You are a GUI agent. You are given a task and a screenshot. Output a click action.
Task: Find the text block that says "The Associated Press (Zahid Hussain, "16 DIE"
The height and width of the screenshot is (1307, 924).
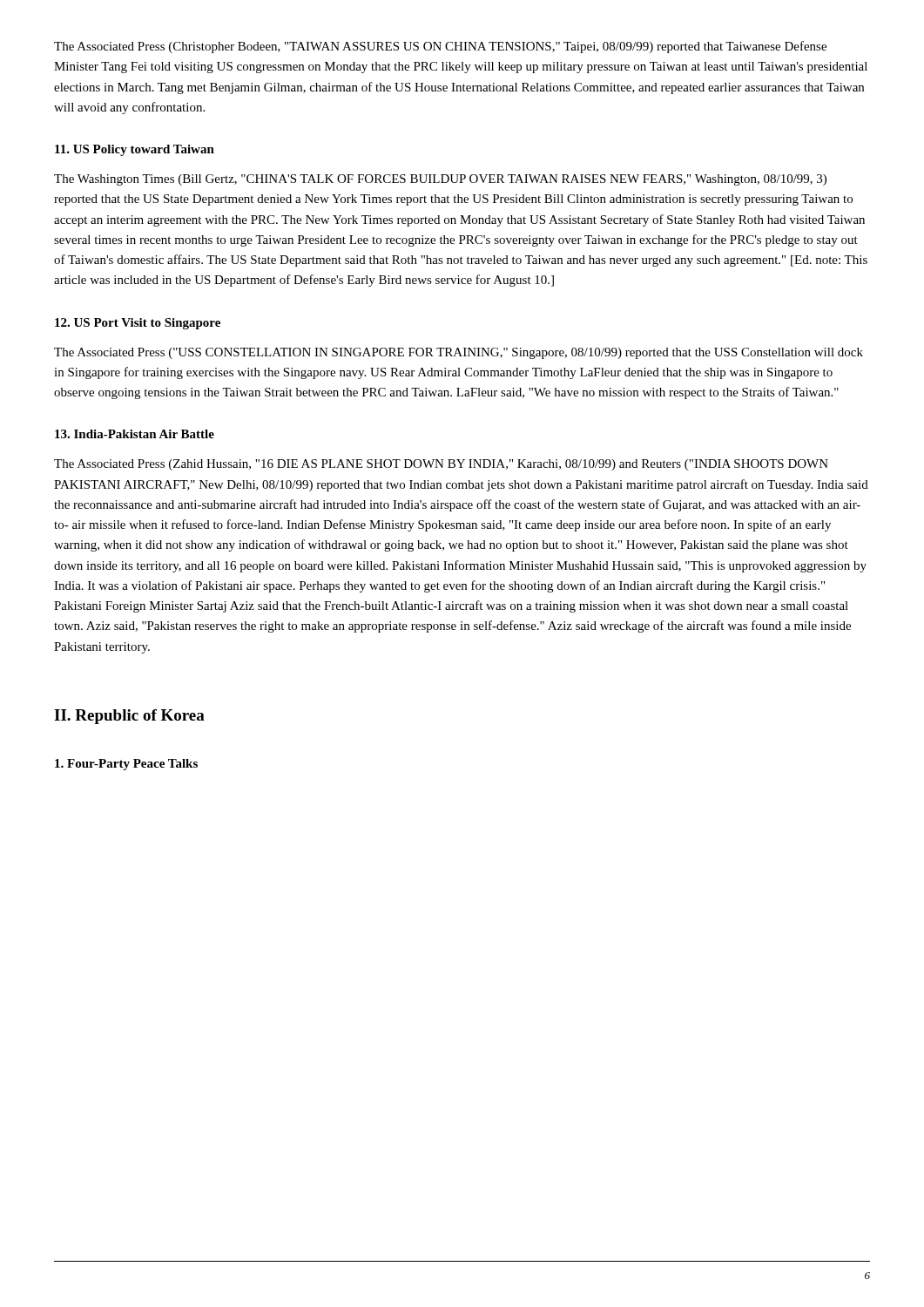[461, 555]
